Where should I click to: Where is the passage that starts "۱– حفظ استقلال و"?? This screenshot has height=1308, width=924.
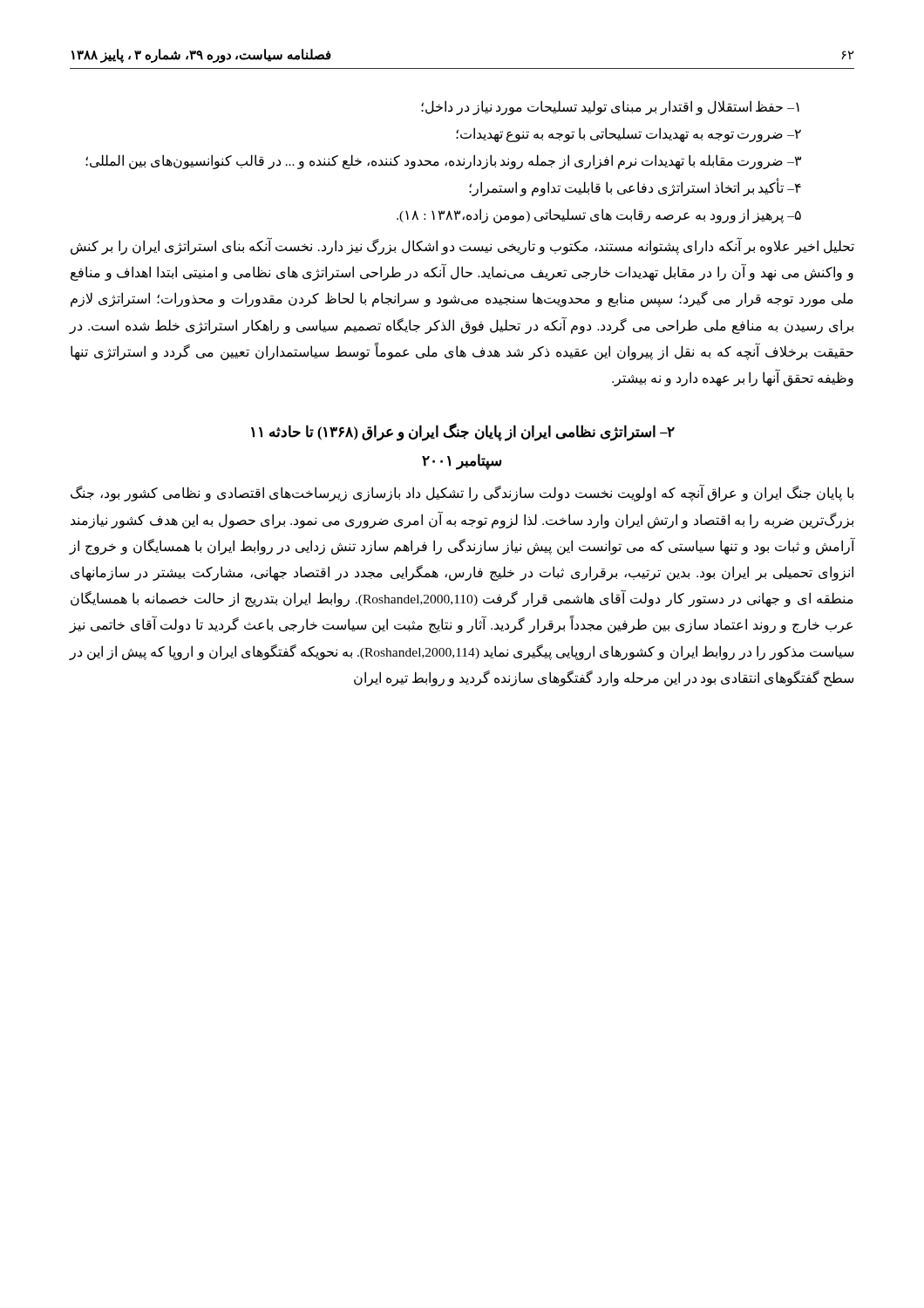(611, 107)
